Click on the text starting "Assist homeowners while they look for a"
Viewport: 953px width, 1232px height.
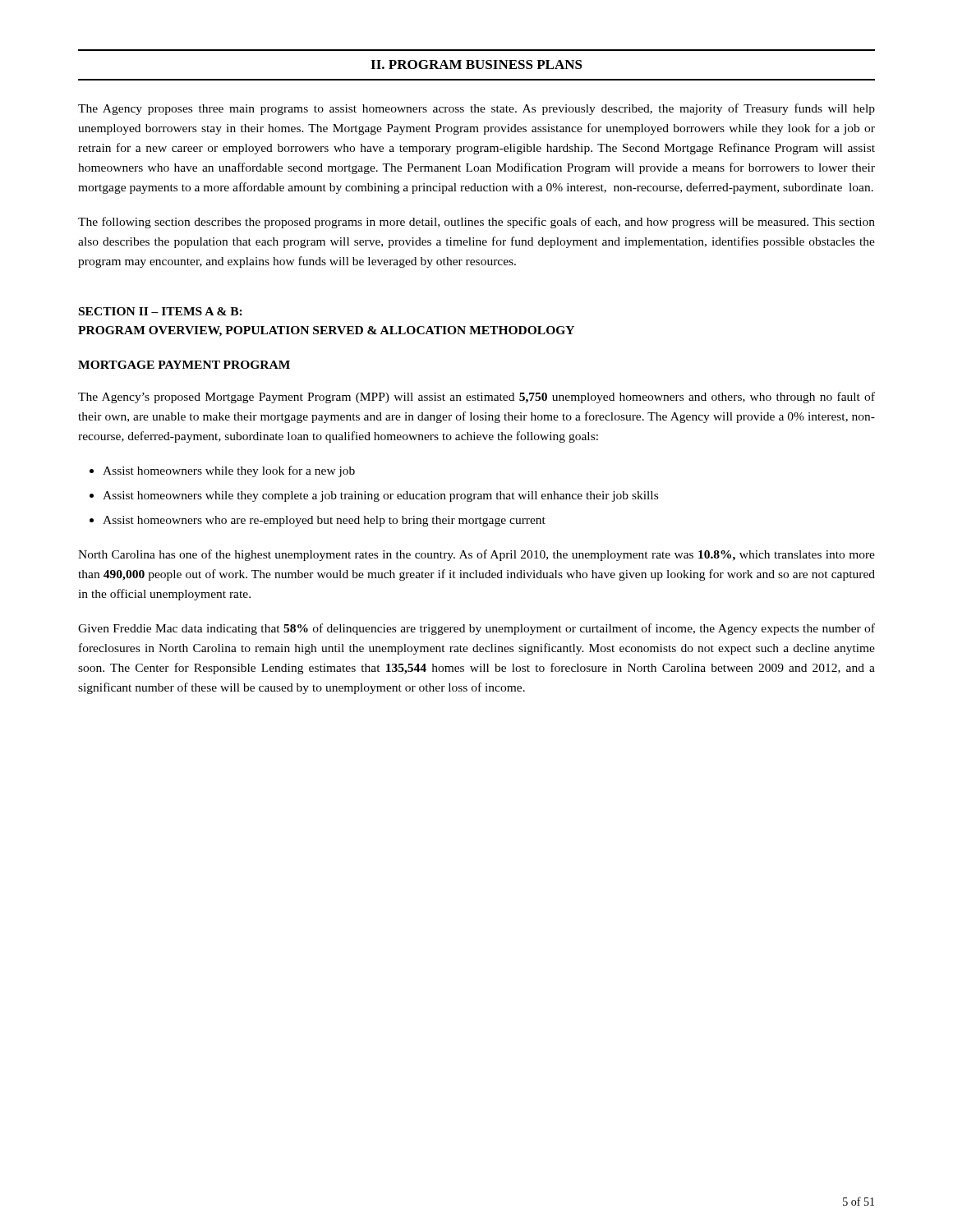click(229, 470)
